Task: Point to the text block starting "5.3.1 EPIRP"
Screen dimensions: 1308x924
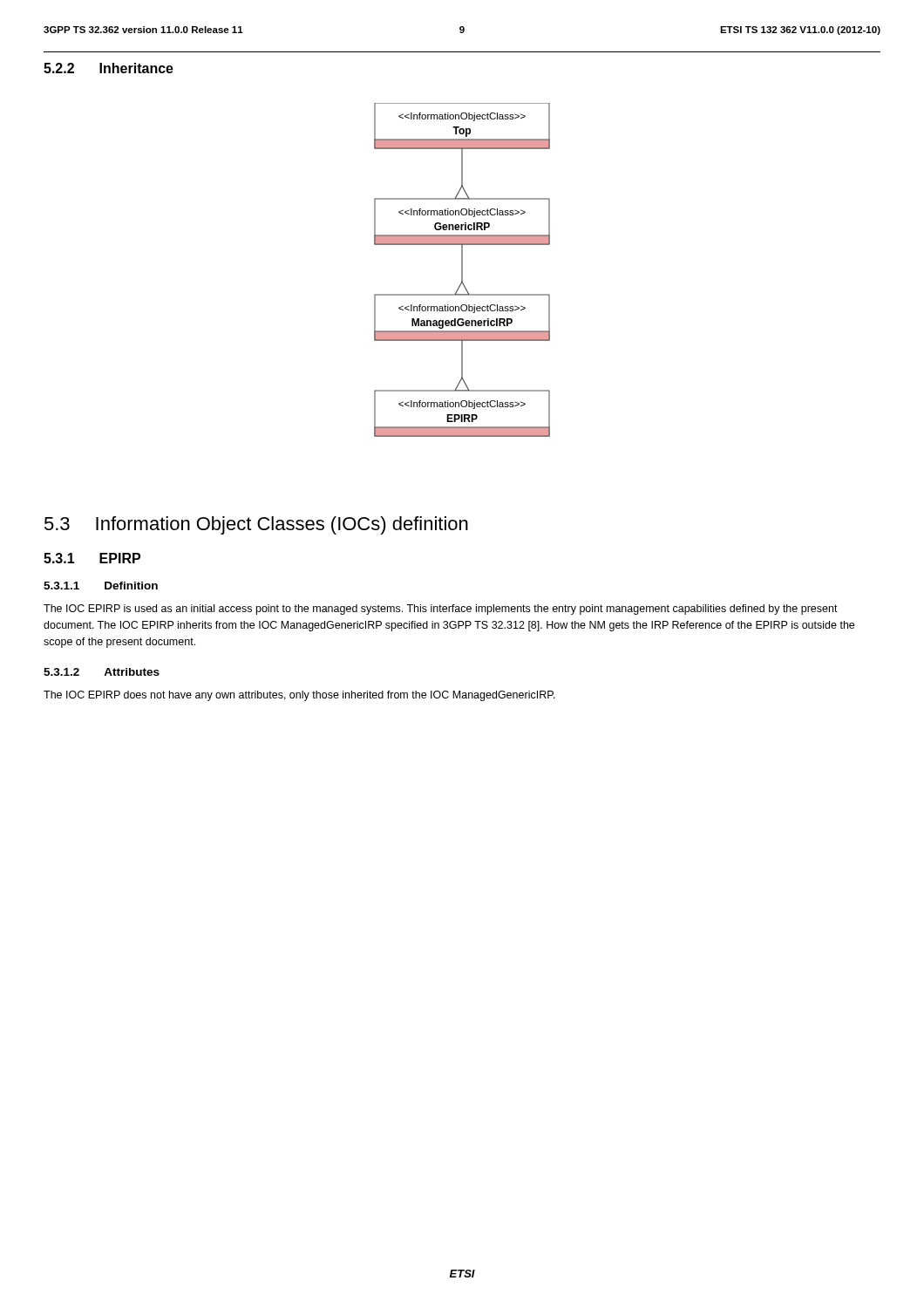Action: click(x=92, y=559)
